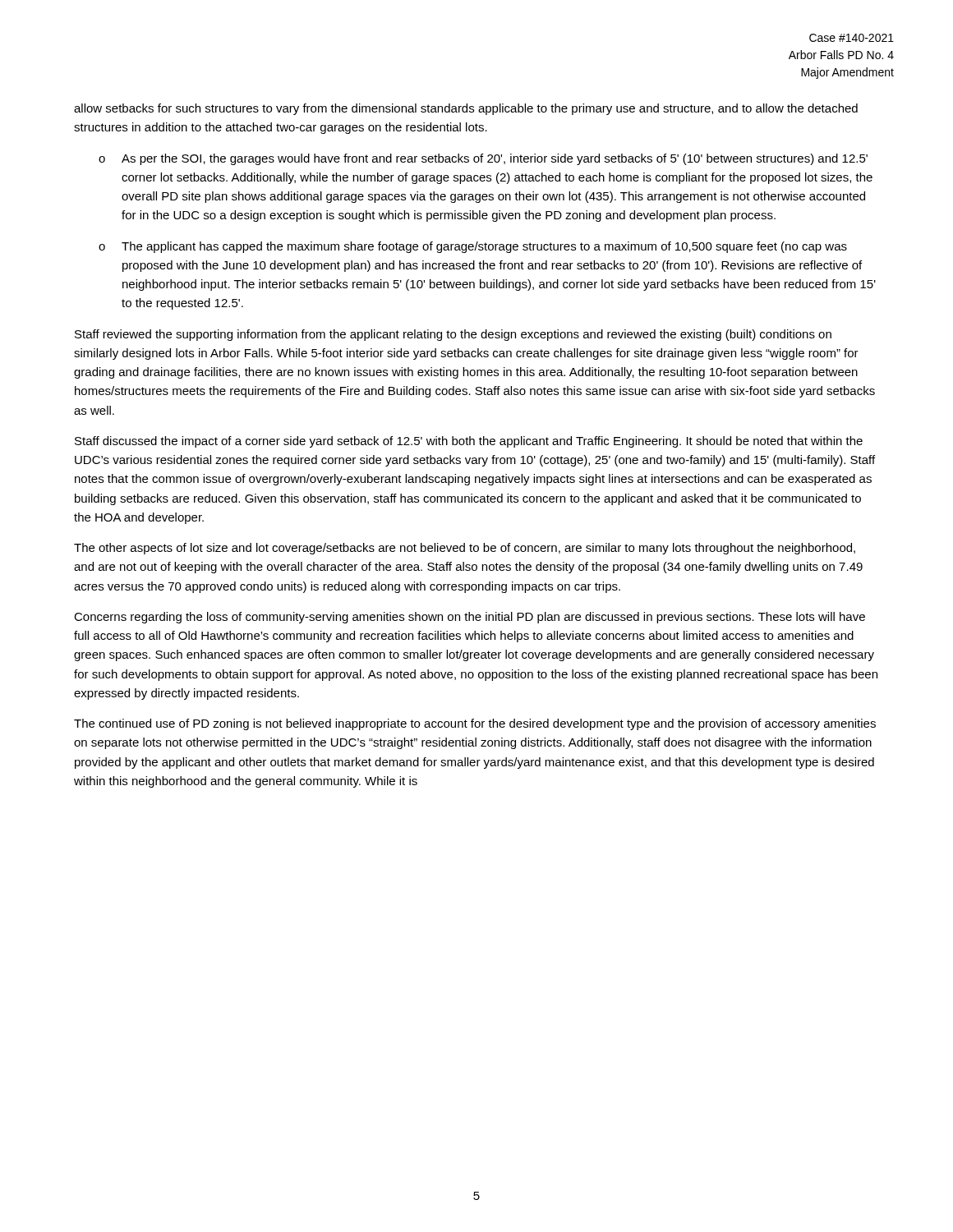The width and height of the screenshot is (953, 1232).
Task: Find the text starting "Concerns regarding the loss of community-serving amenities"
Action: (x=476, y=654)
